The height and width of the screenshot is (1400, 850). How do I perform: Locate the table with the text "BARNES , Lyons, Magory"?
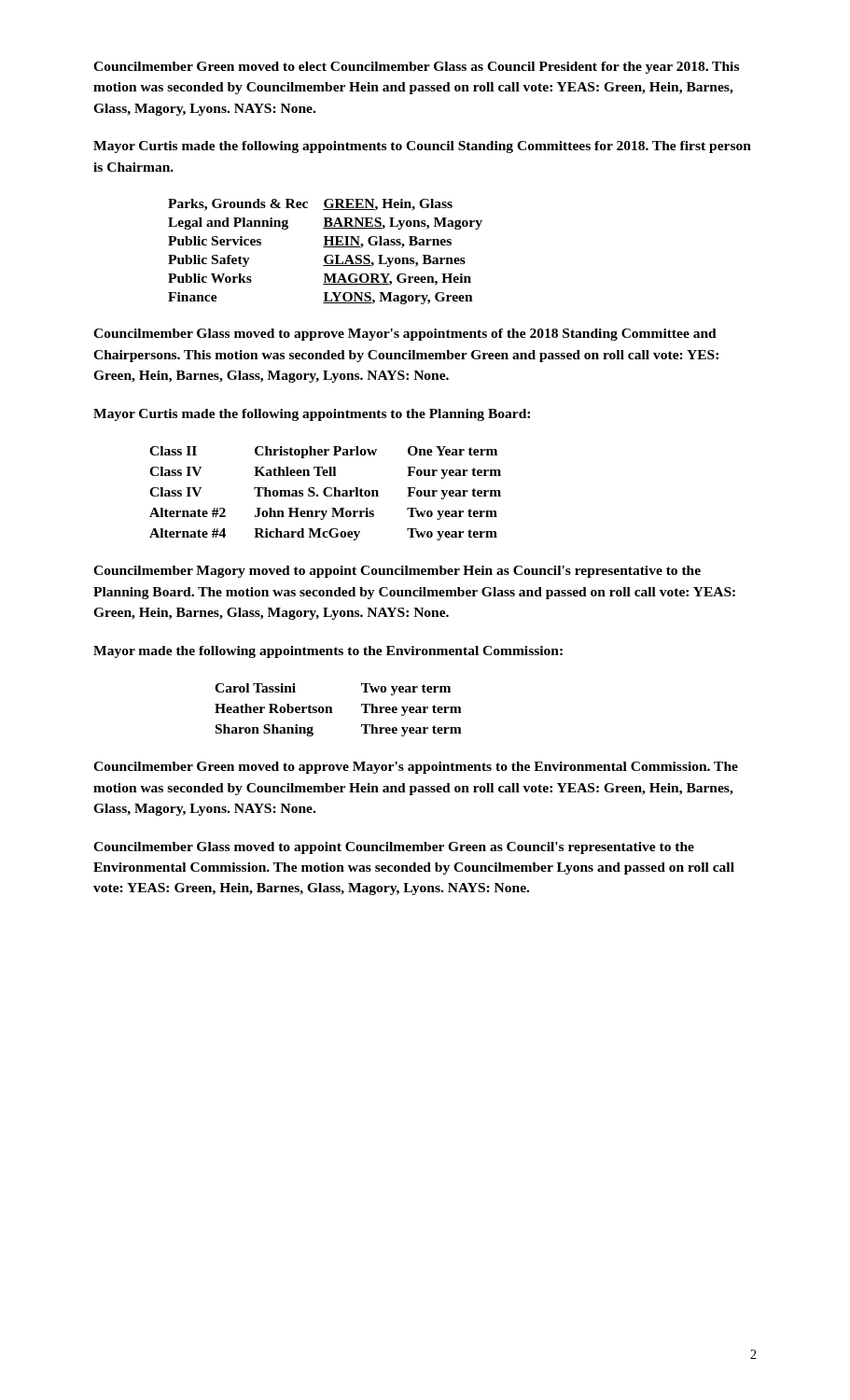click(425, 250)
